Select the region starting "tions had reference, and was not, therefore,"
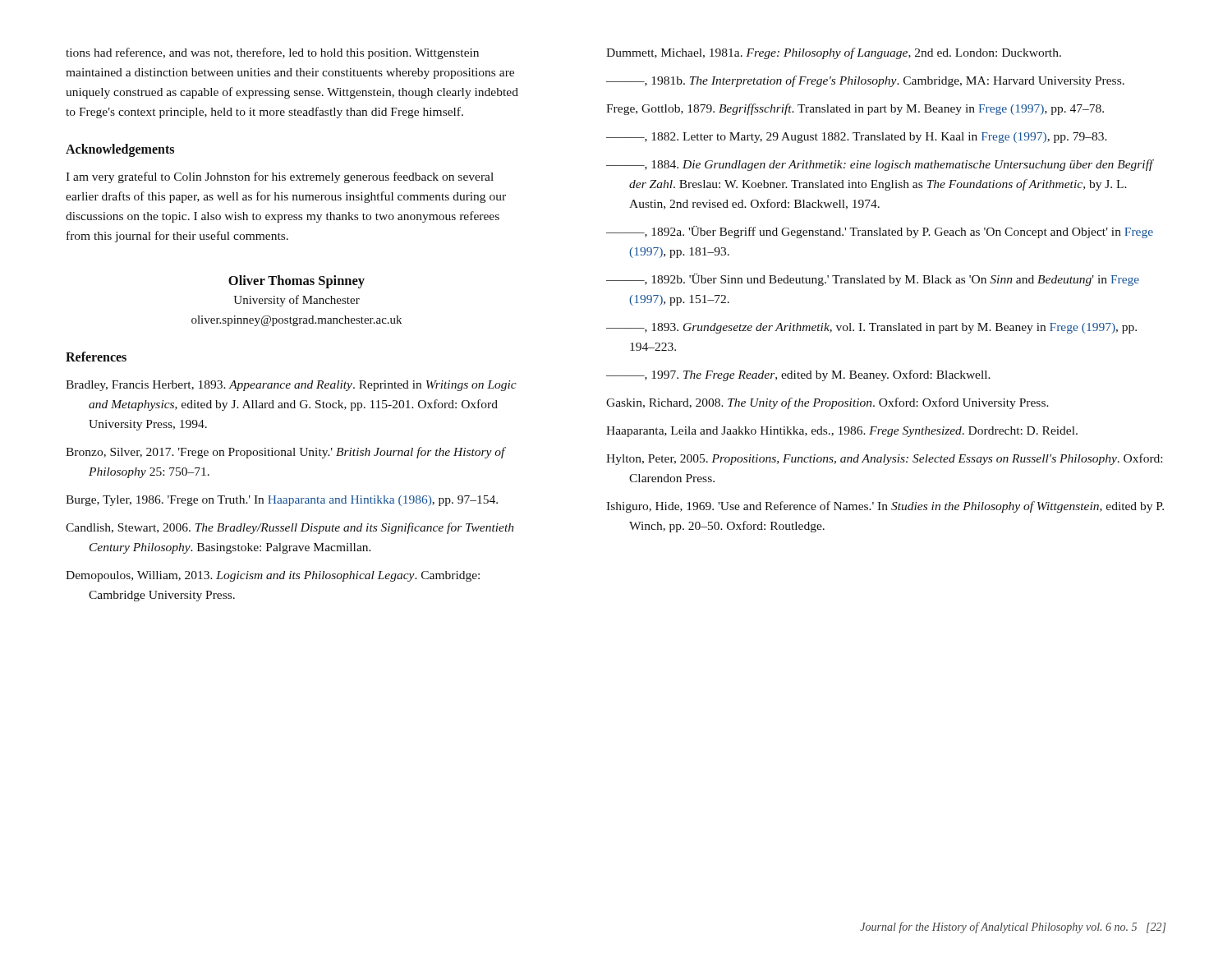The image size is (1232, 953). 296,82
